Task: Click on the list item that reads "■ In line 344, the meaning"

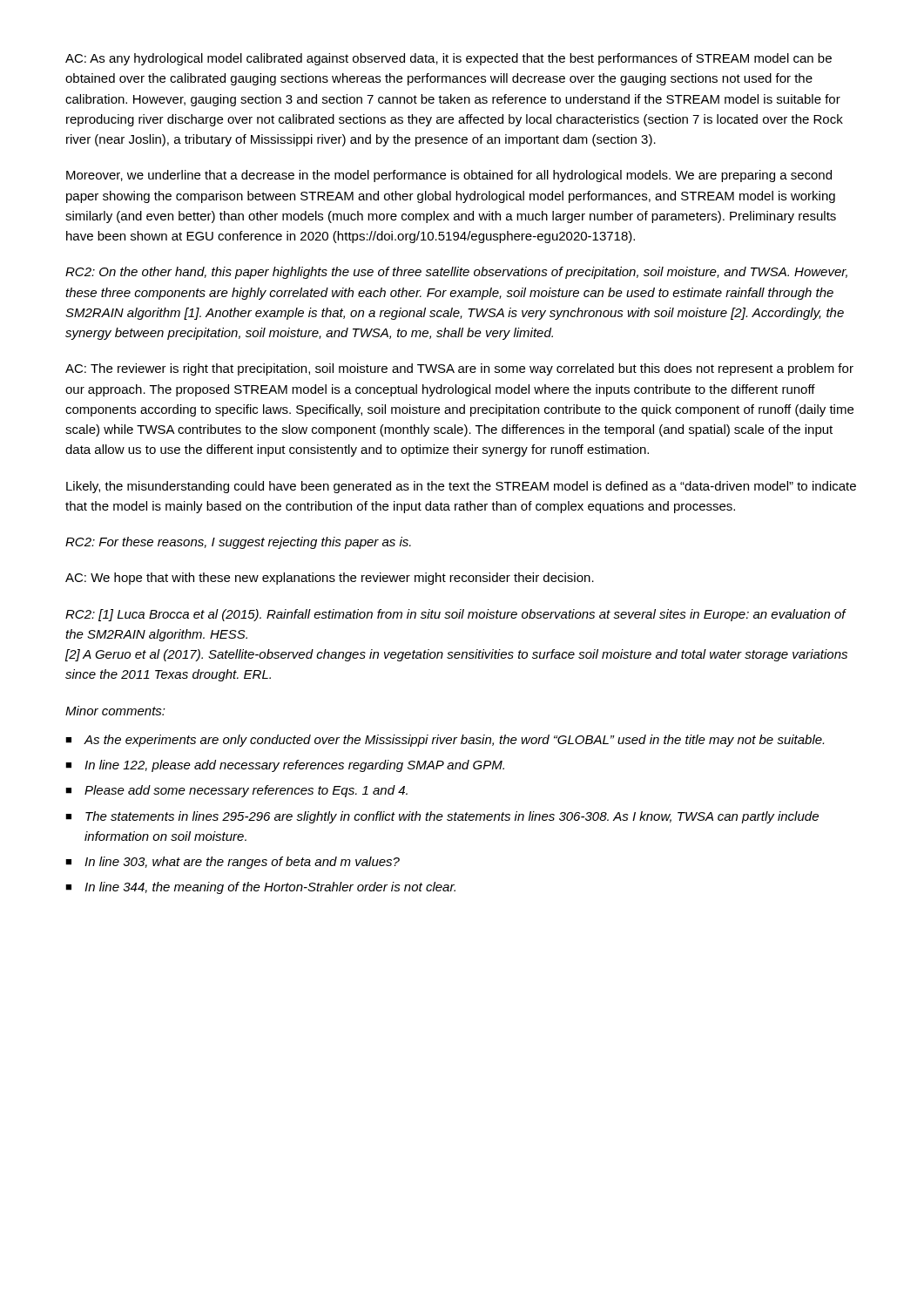Action: pos(462,887)
